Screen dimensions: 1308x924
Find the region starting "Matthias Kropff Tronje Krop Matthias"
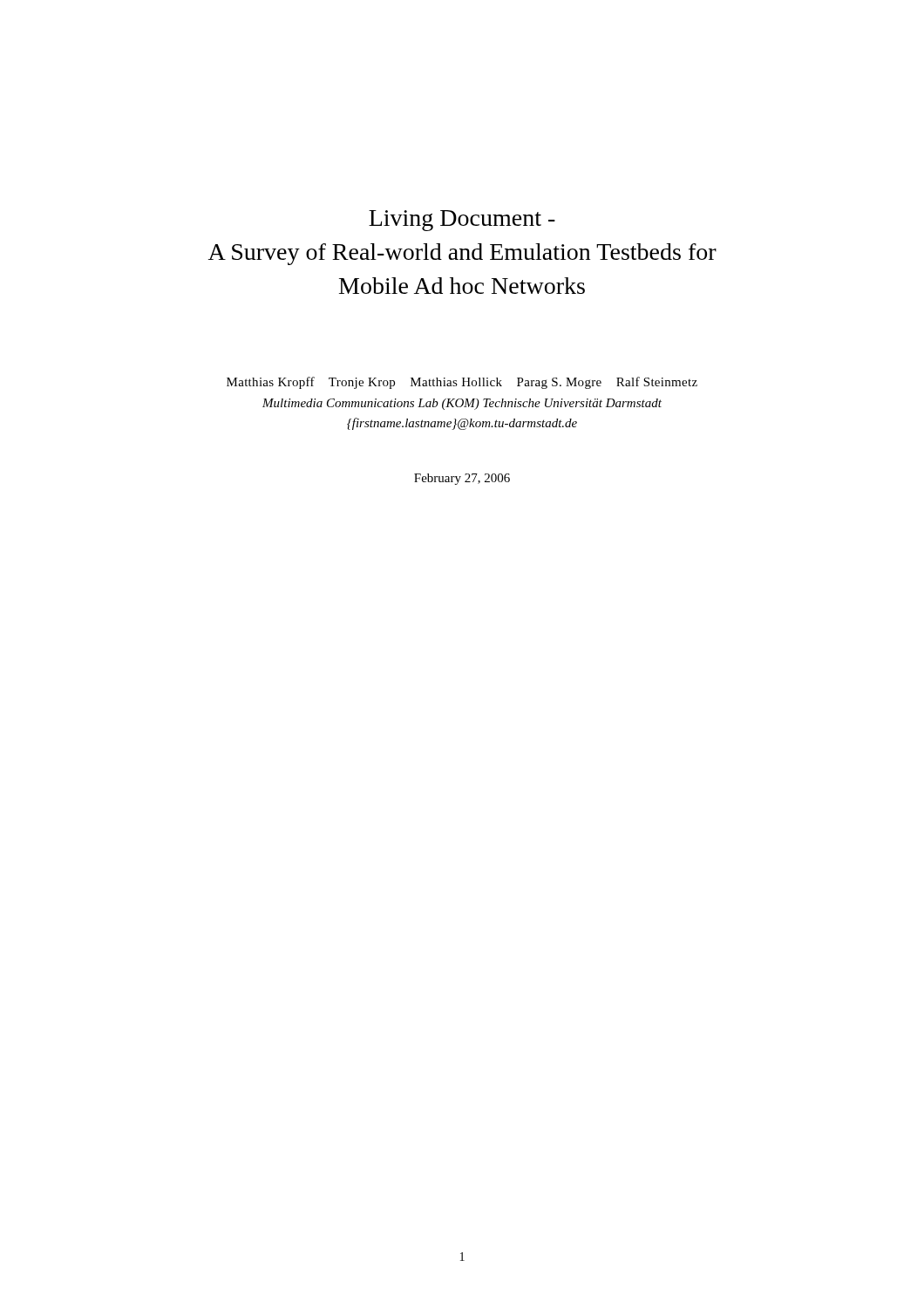[462, 404]
